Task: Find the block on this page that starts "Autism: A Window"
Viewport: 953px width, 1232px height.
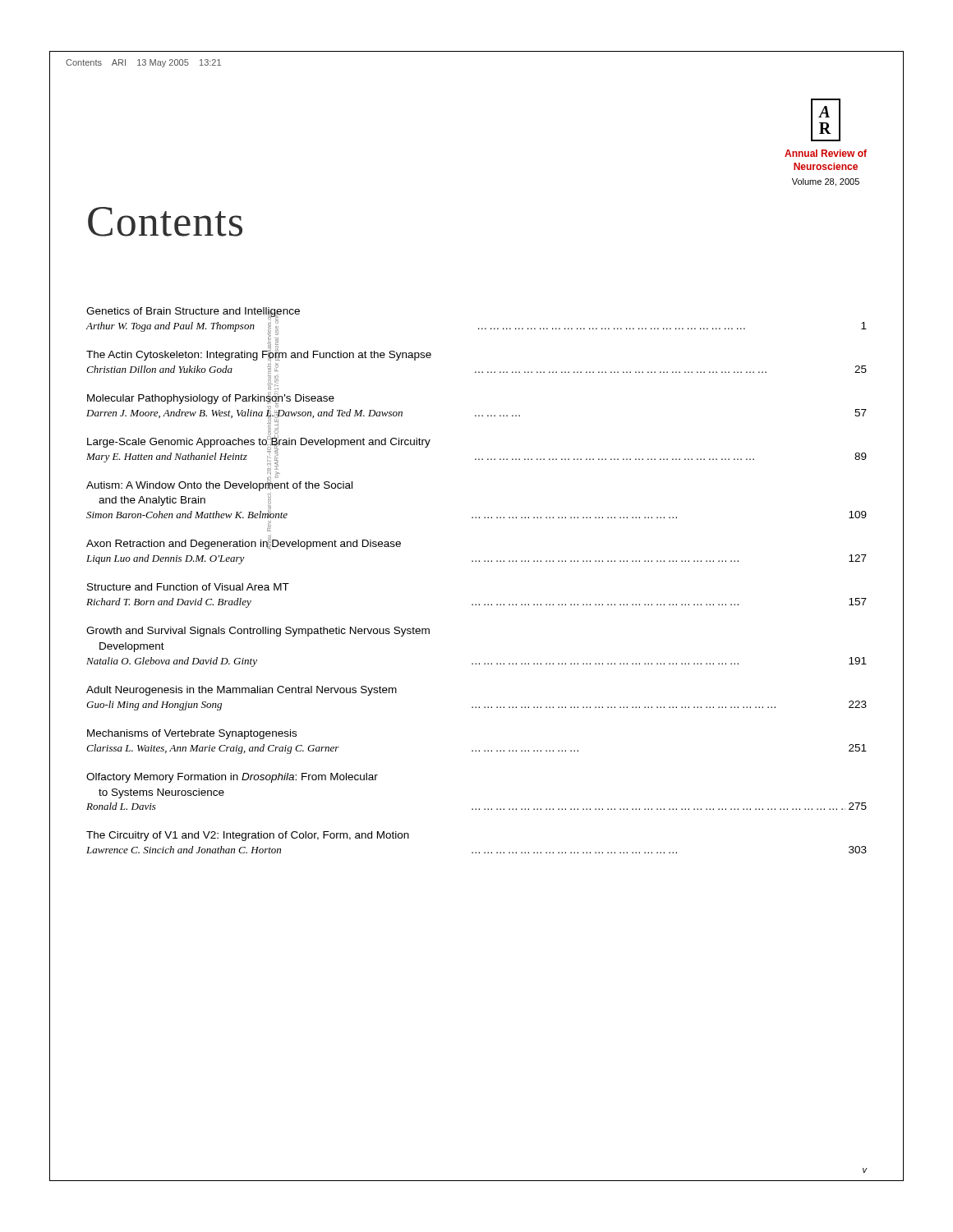Action: [476, 500]
